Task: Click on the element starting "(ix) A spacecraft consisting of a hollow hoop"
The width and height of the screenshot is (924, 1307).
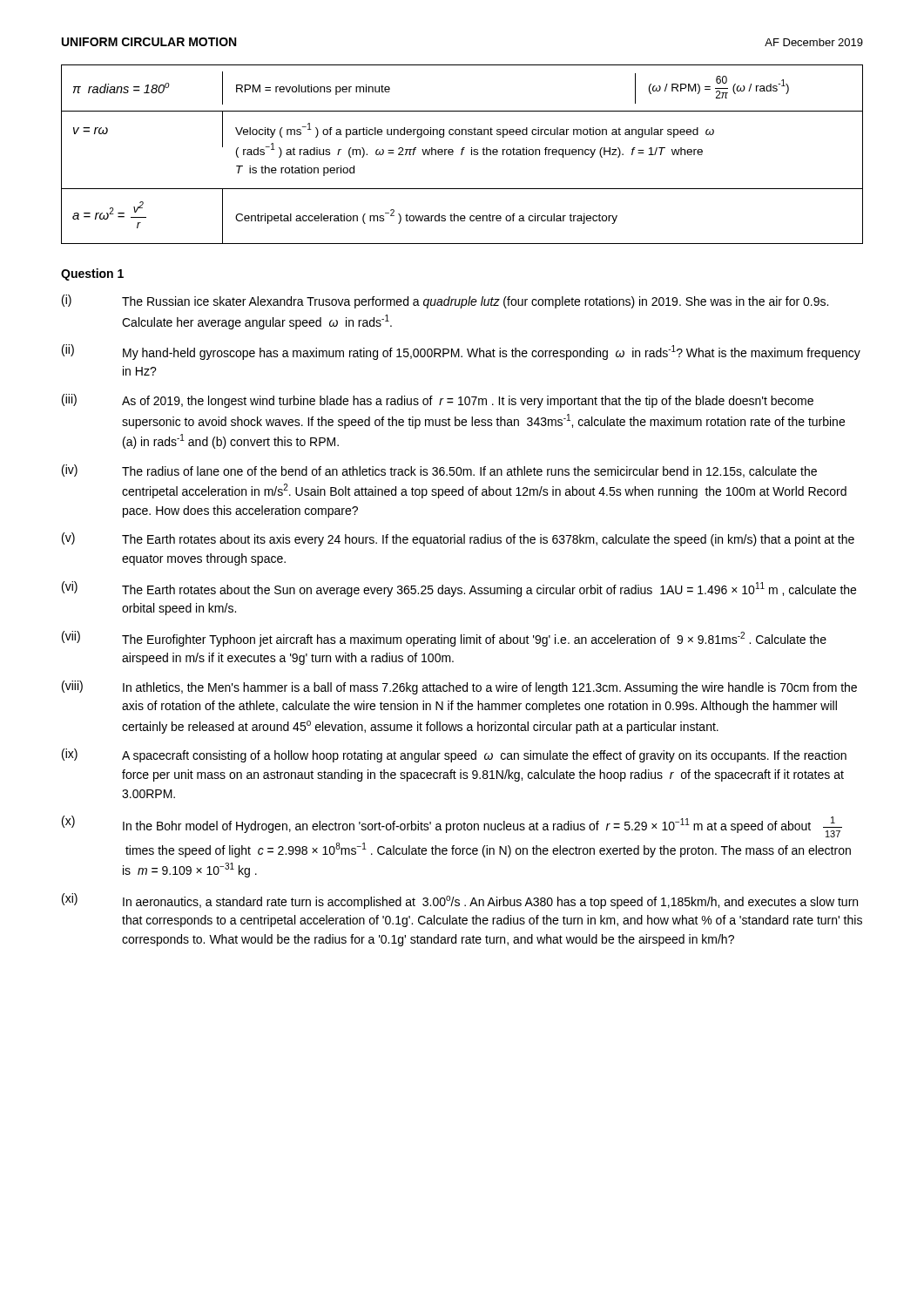Action: [462, 775]
